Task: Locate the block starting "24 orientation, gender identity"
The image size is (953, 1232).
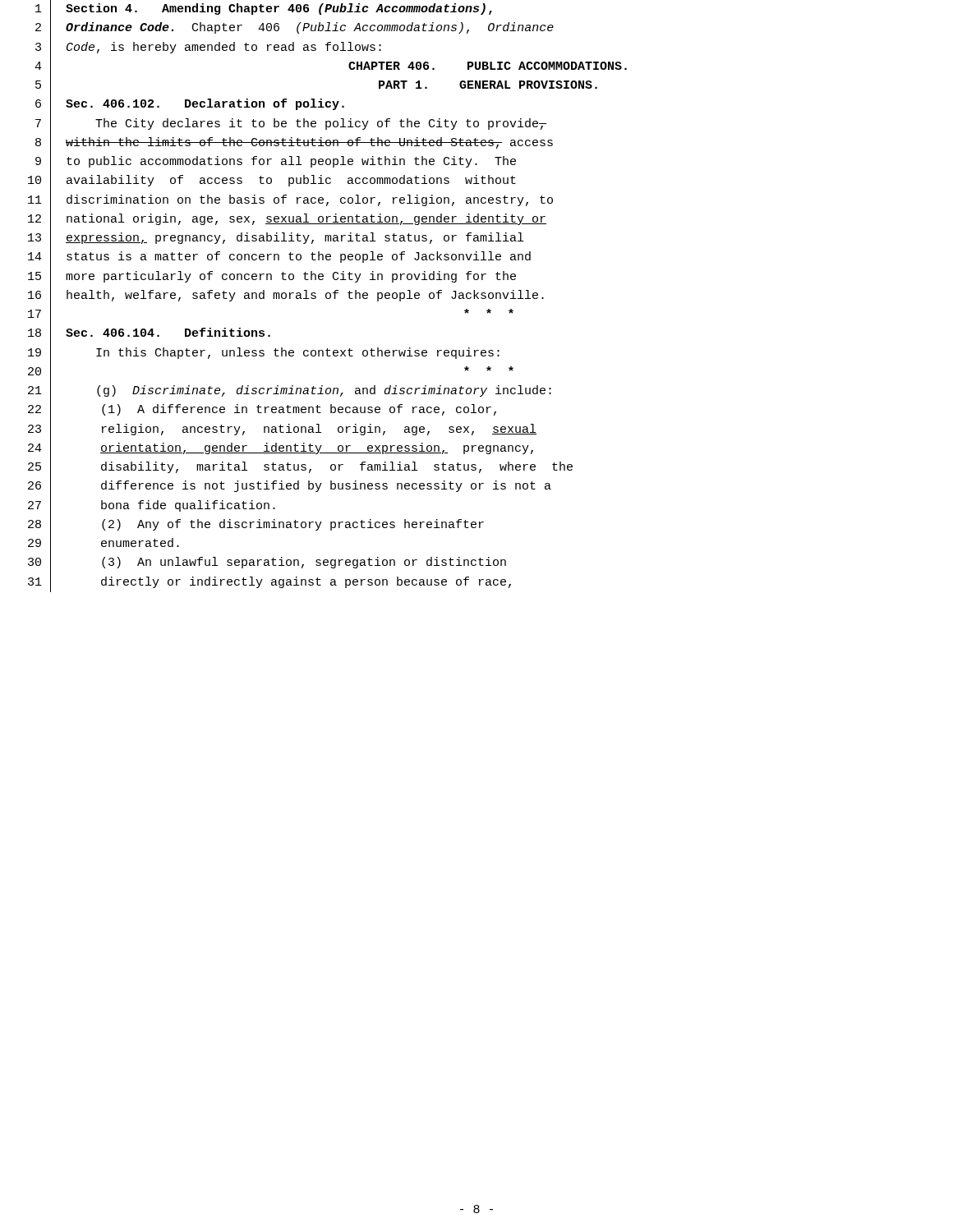Action: 476,449
